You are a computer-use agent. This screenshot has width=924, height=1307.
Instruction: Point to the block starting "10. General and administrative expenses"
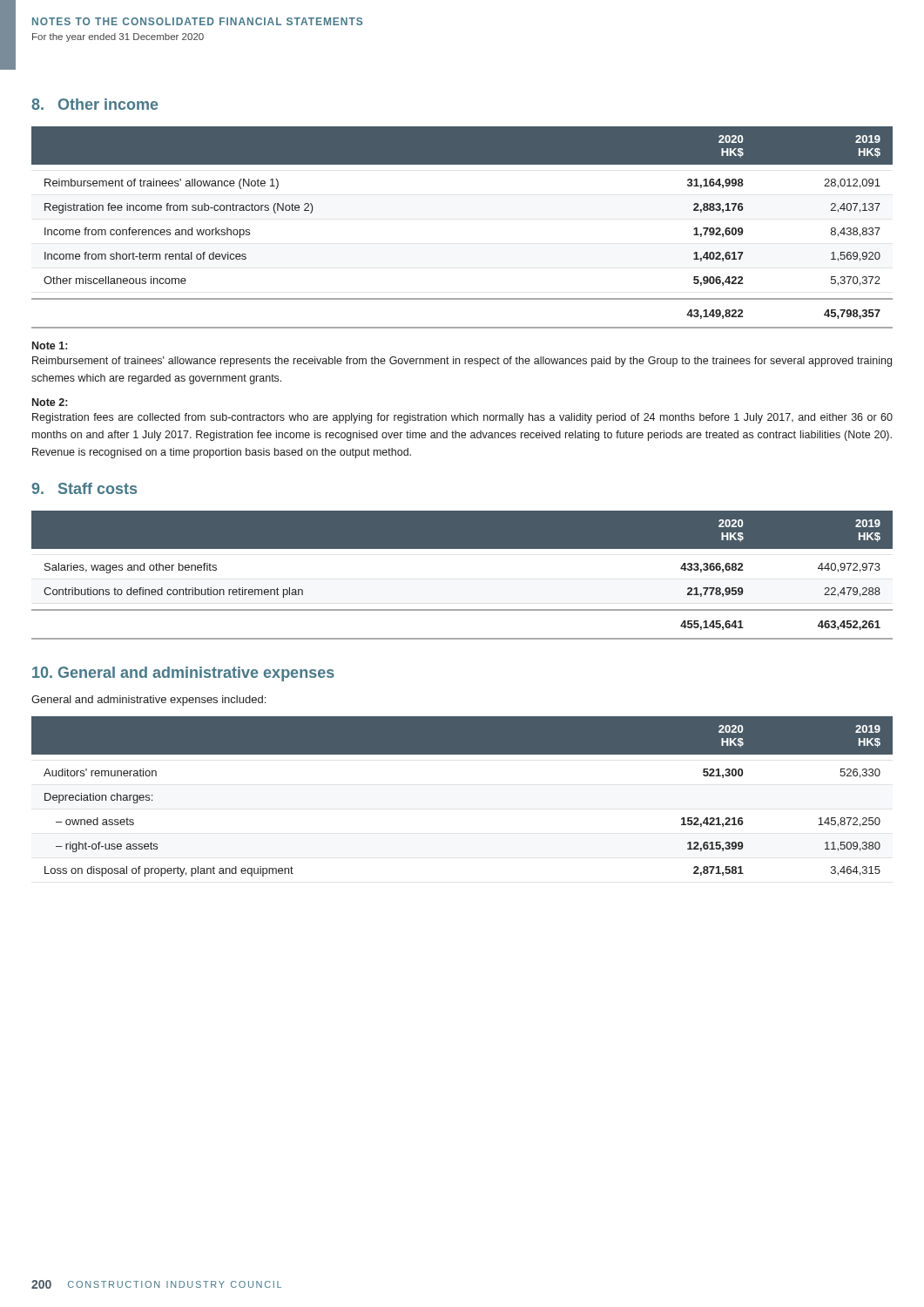click(183, 673)
